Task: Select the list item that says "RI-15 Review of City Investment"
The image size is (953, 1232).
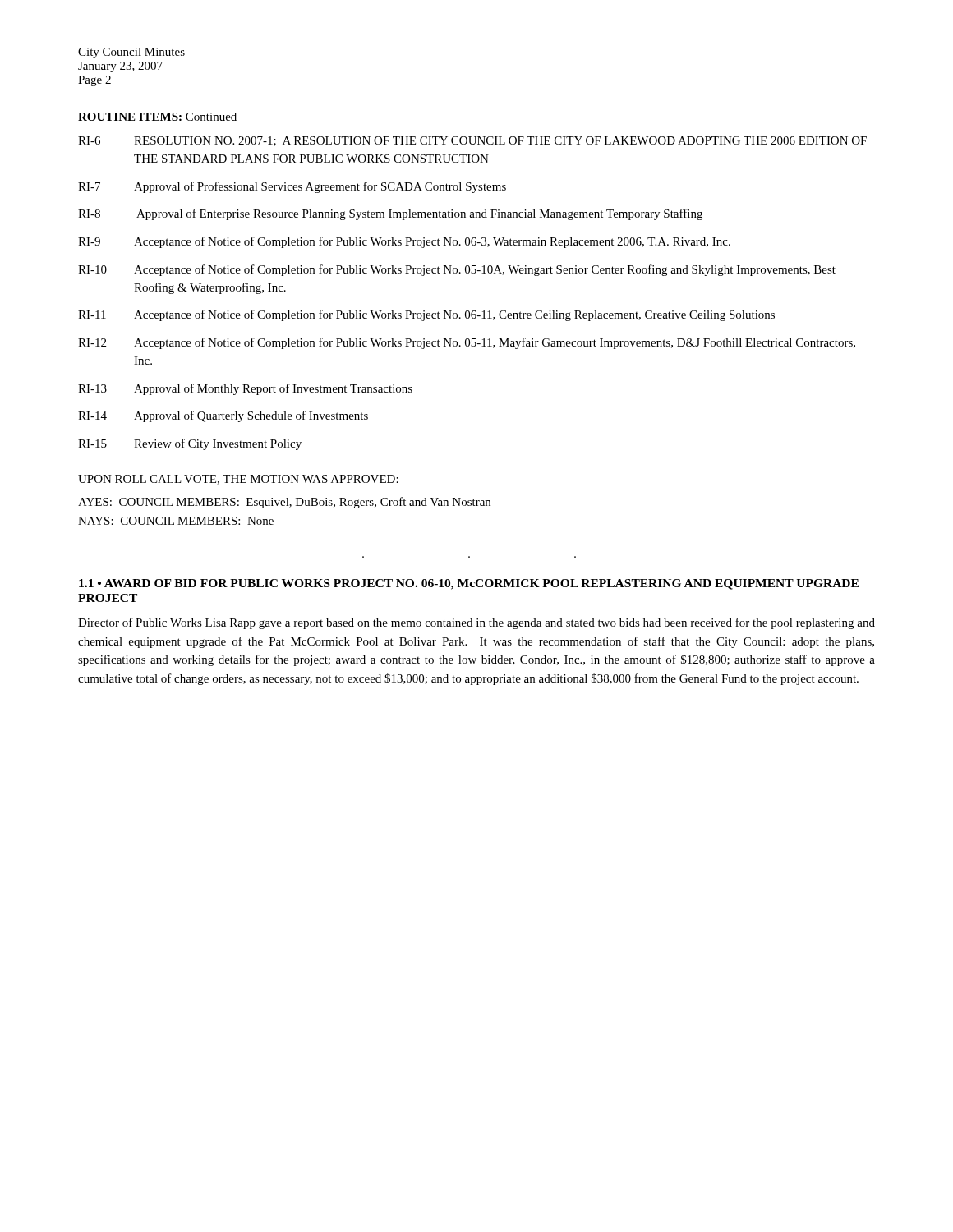Action: [x=190, y=444]
